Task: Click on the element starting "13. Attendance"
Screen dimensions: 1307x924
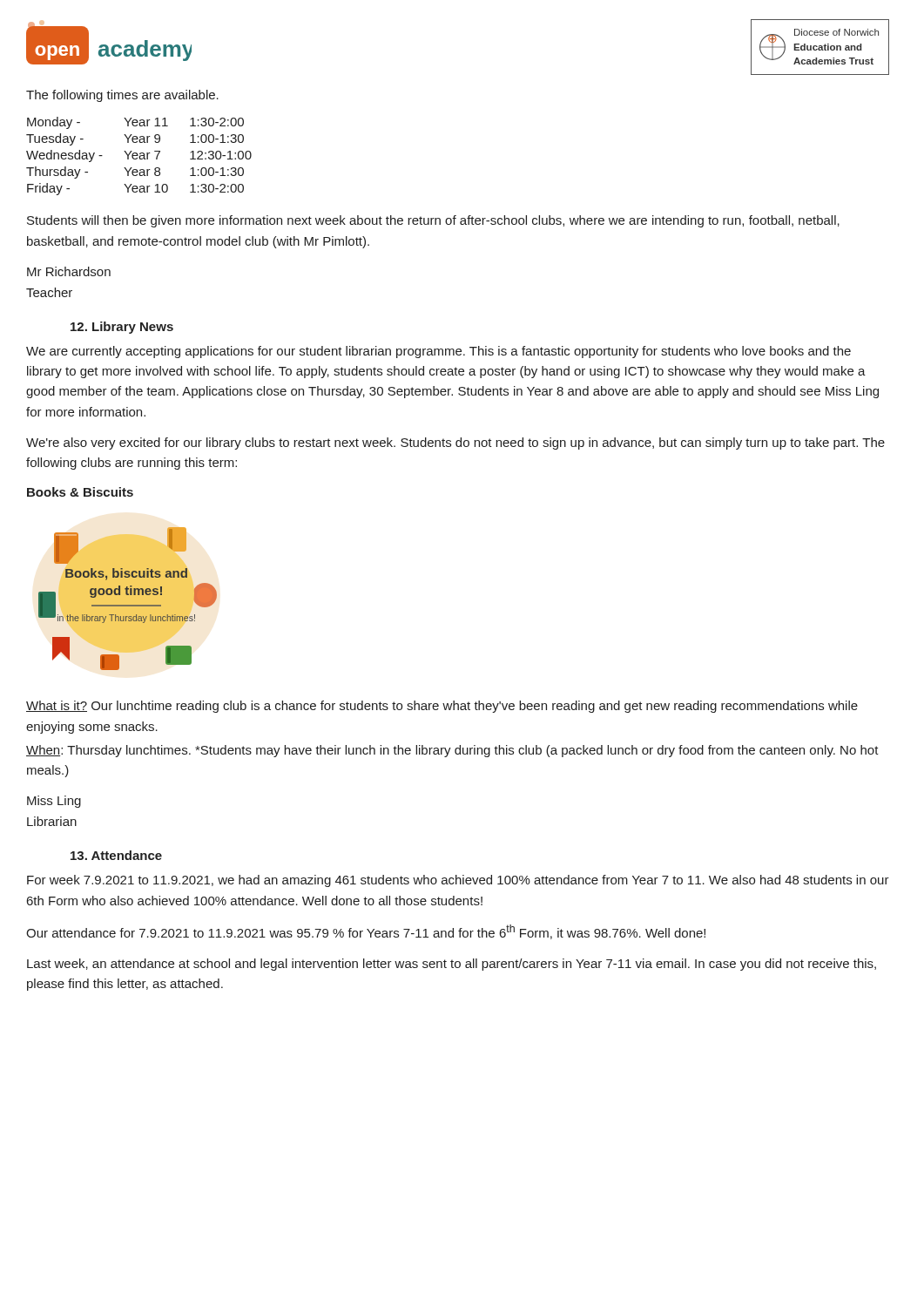Action: (x=116, y=855)
